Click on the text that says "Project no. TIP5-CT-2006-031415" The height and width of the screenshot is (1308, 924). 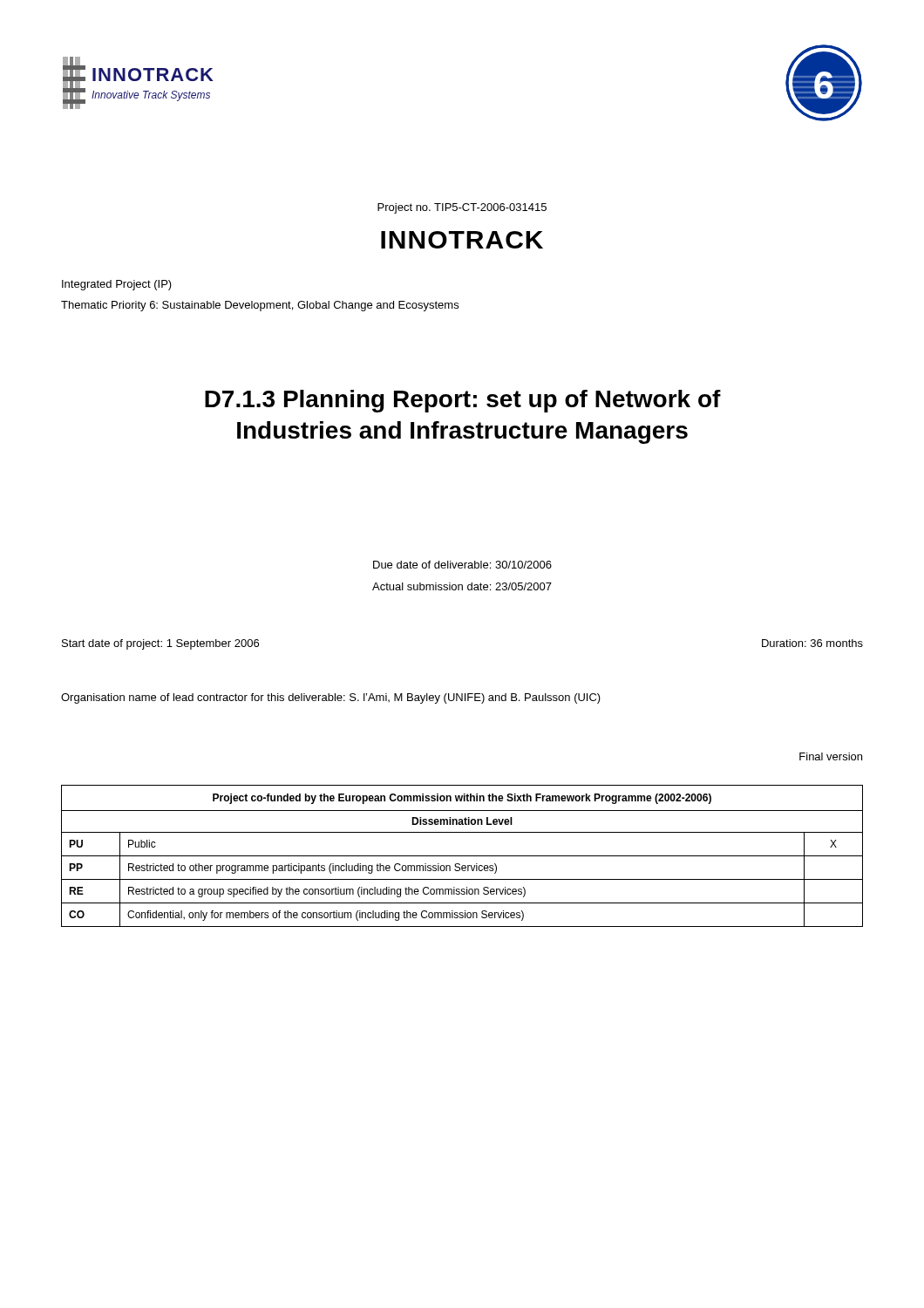(x=462, y=207)
